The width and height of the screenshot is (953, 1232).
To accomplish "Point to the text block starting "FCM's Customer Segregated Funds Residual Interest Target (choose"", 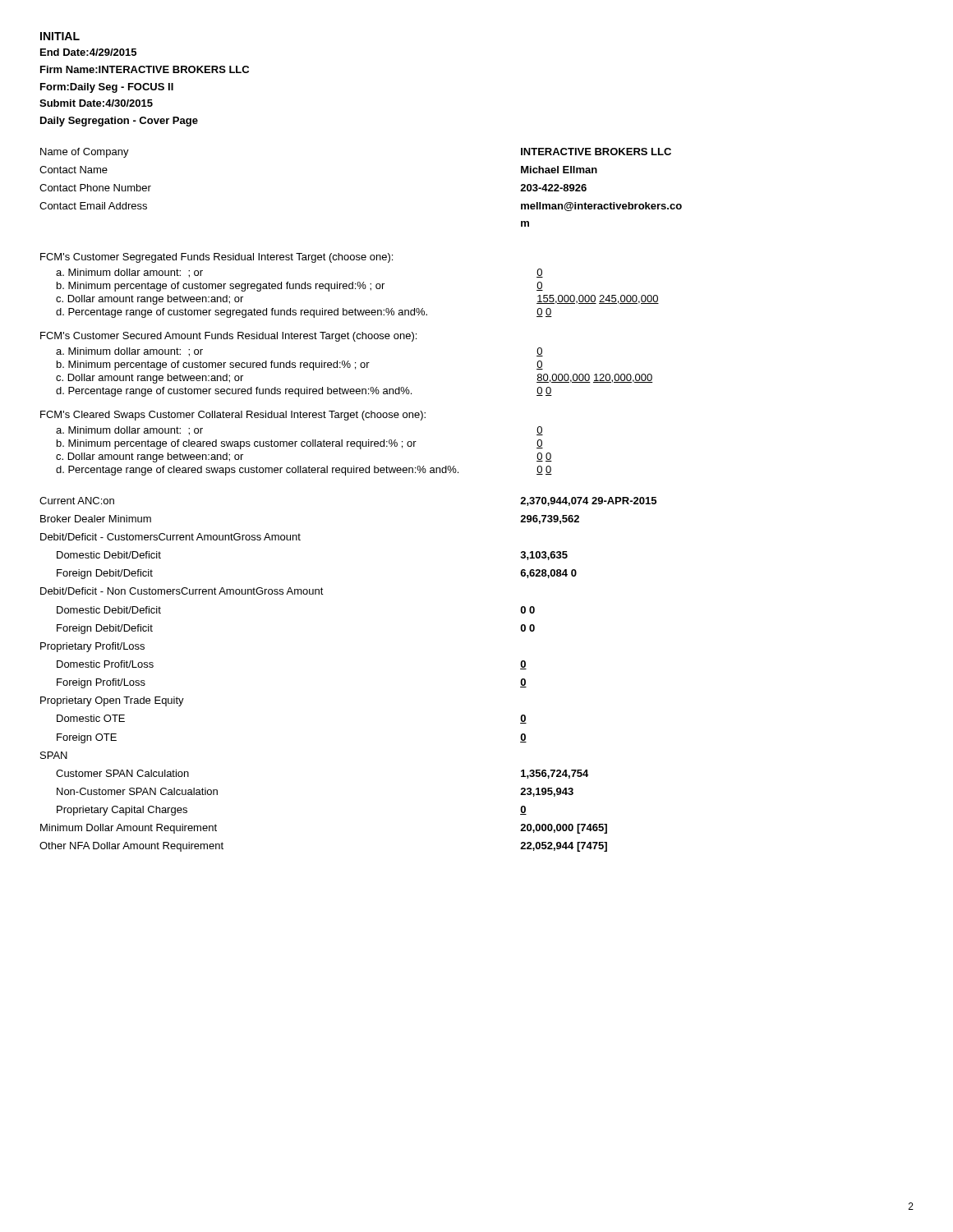I will click(217, 256).
